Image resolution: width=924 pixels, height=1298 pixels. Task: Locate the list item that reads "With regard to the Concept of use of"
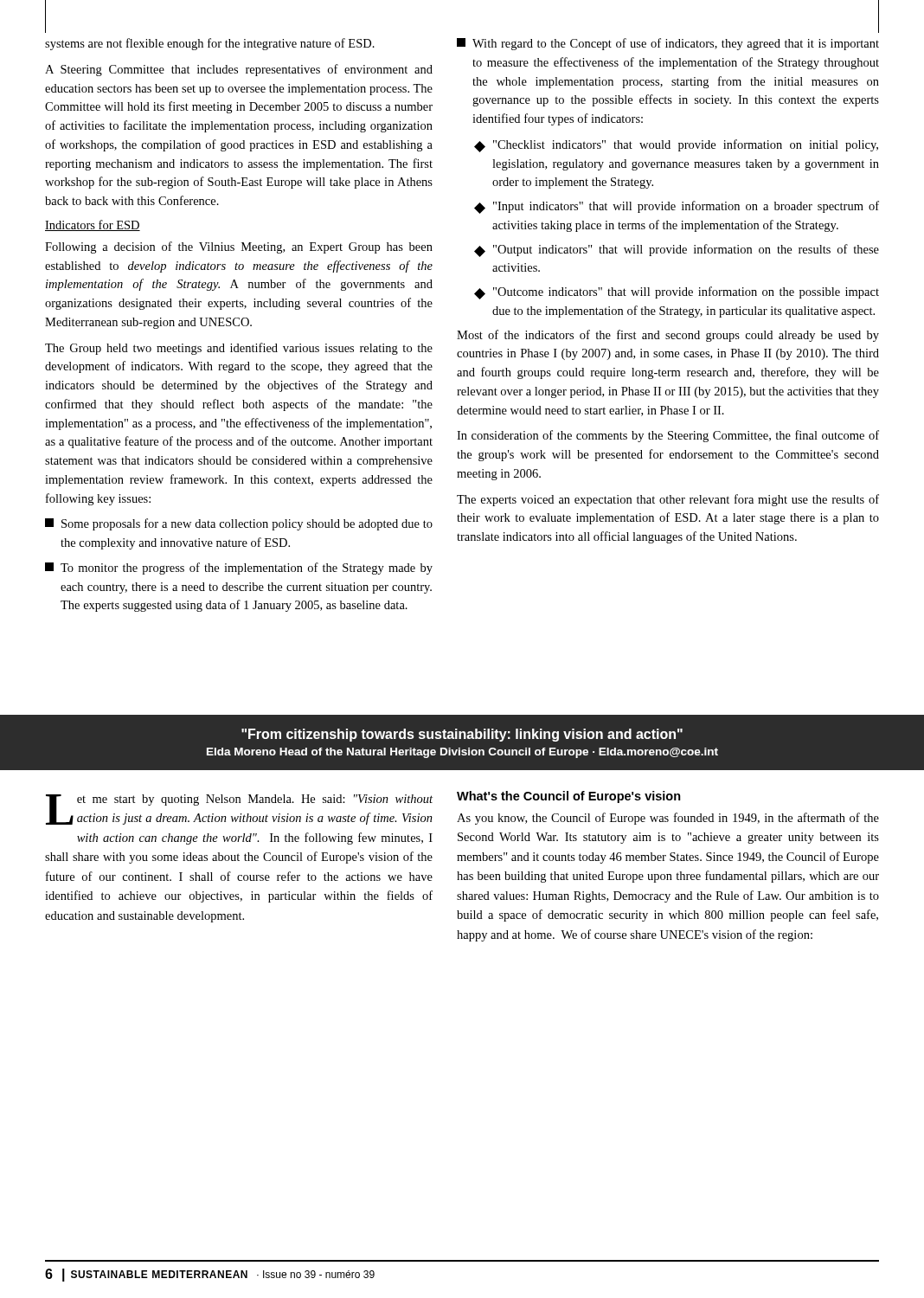point(668,82)
